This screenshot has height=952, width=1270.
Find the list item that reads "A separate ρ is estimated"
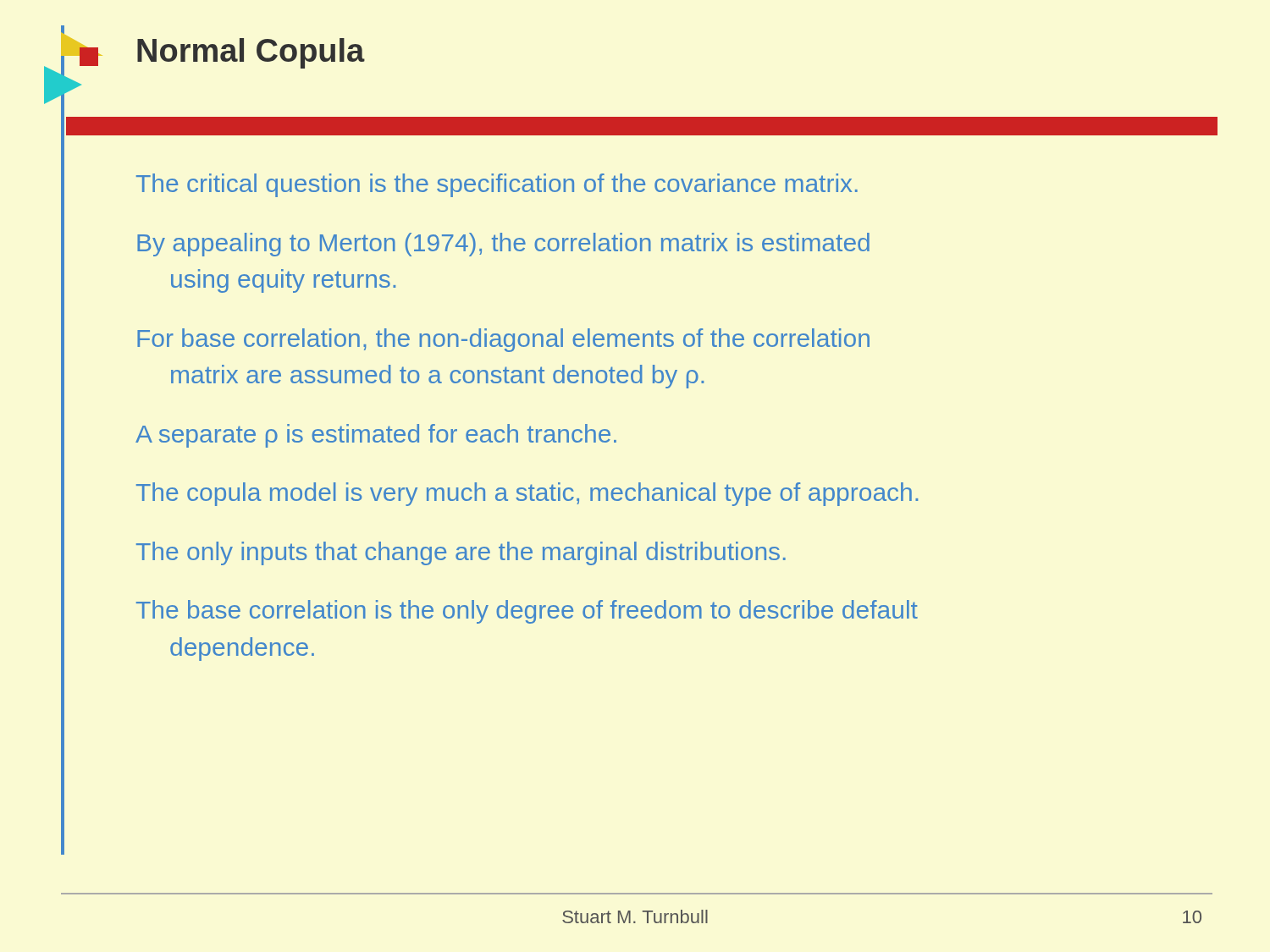377,433
